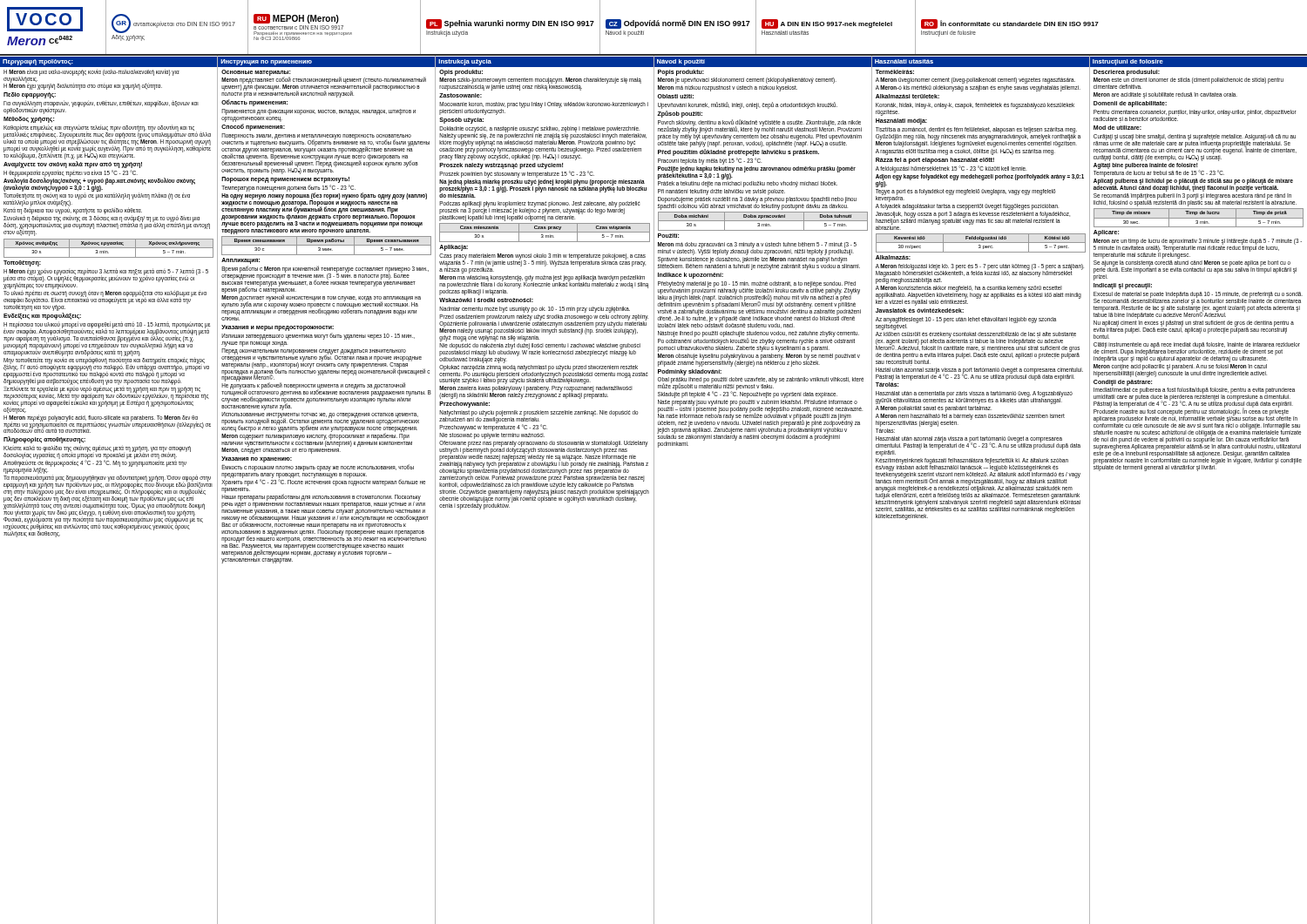Select the block starting "Περιγραφή προϊόντος: Η Meron"
This screenshot has width=1307, height=924.
109,297
